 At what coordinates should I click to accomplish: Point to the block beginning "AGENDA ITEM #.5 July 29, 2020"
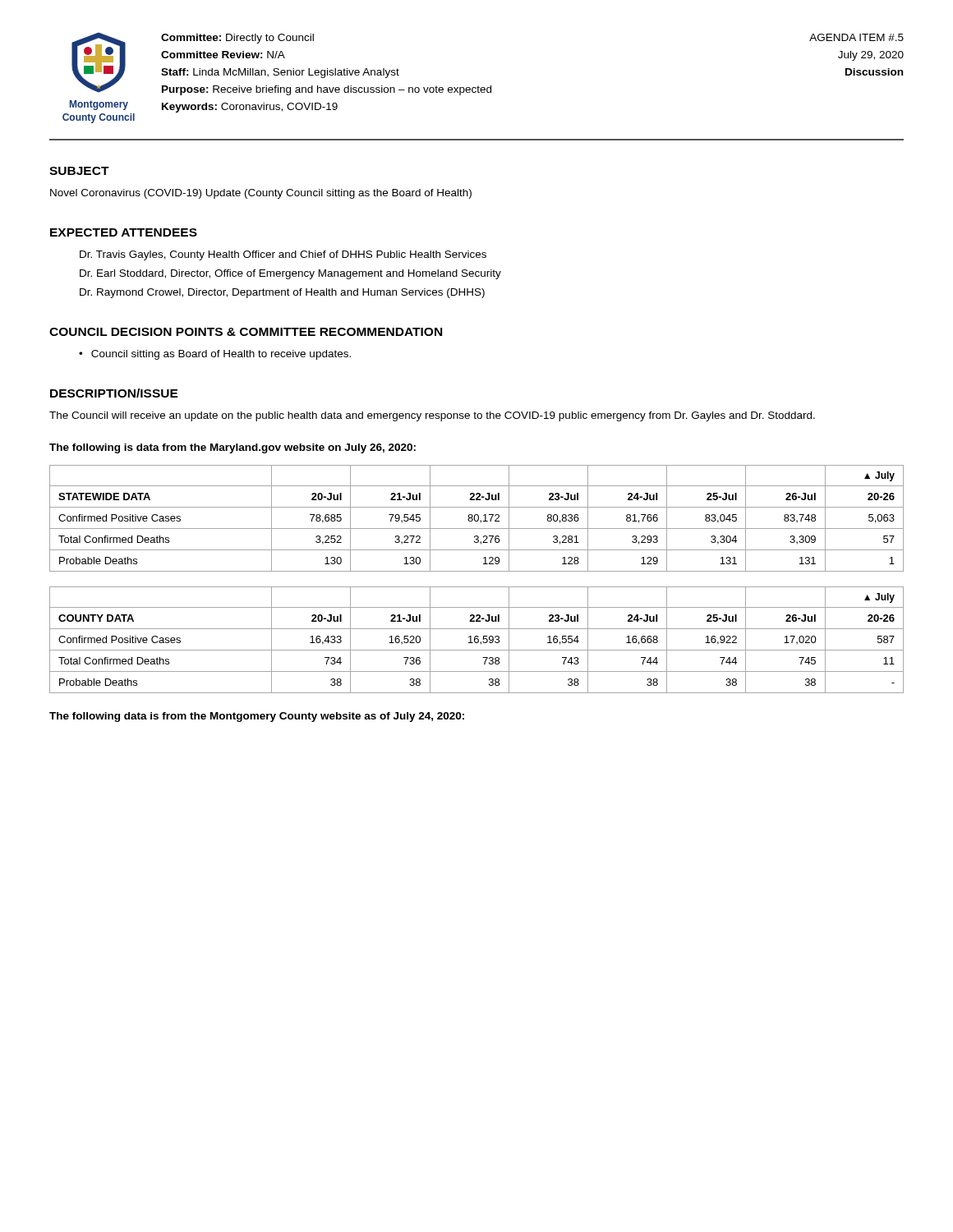(857, 55)
